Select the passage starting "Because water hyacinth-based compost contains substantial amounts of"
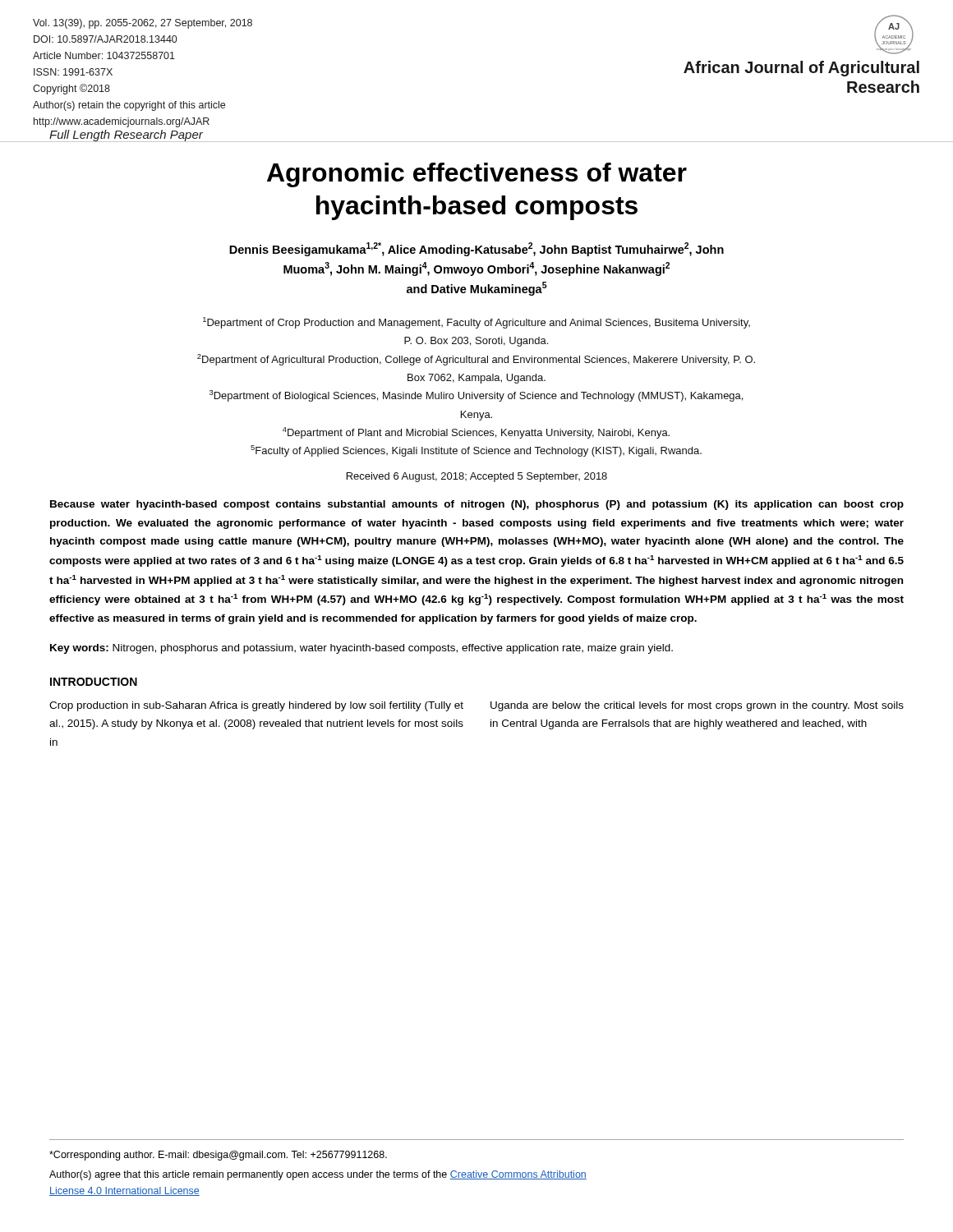Viewport: 953px width, 1232px height. 476,561
